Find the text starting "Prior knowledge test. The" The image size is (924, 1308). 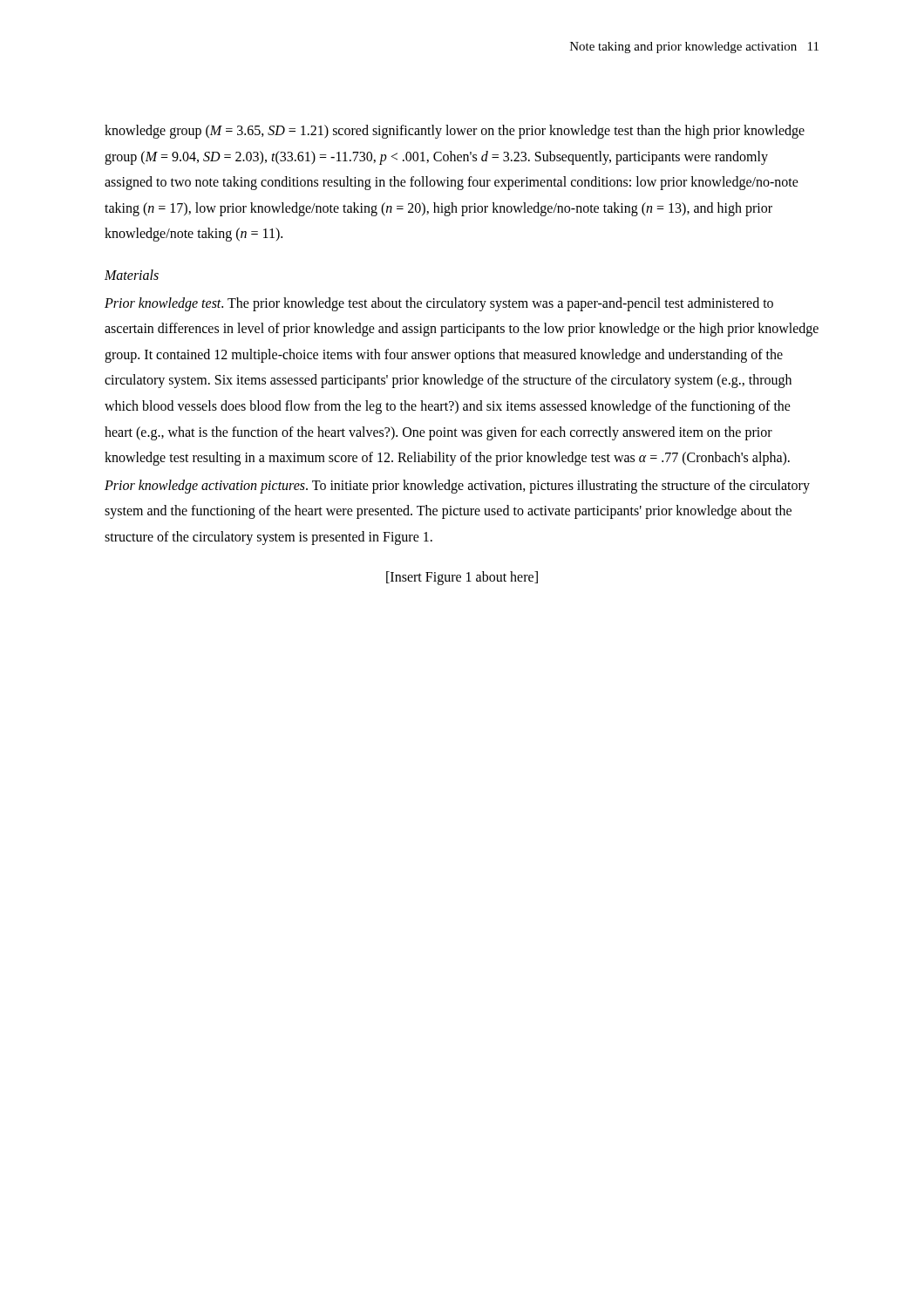(462, 380)
